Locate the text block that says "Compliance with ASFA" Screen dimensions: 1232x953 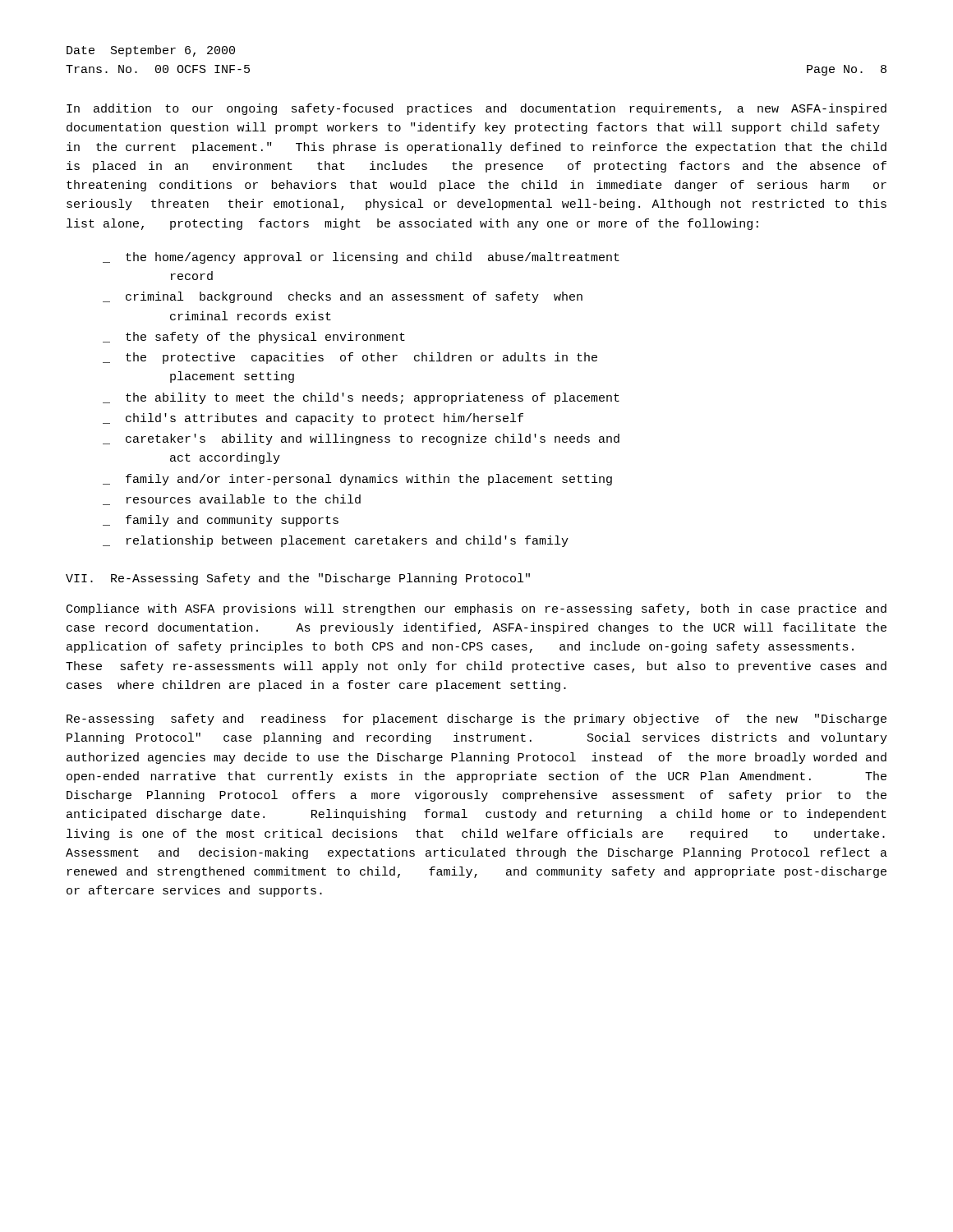tap(476, 648)
